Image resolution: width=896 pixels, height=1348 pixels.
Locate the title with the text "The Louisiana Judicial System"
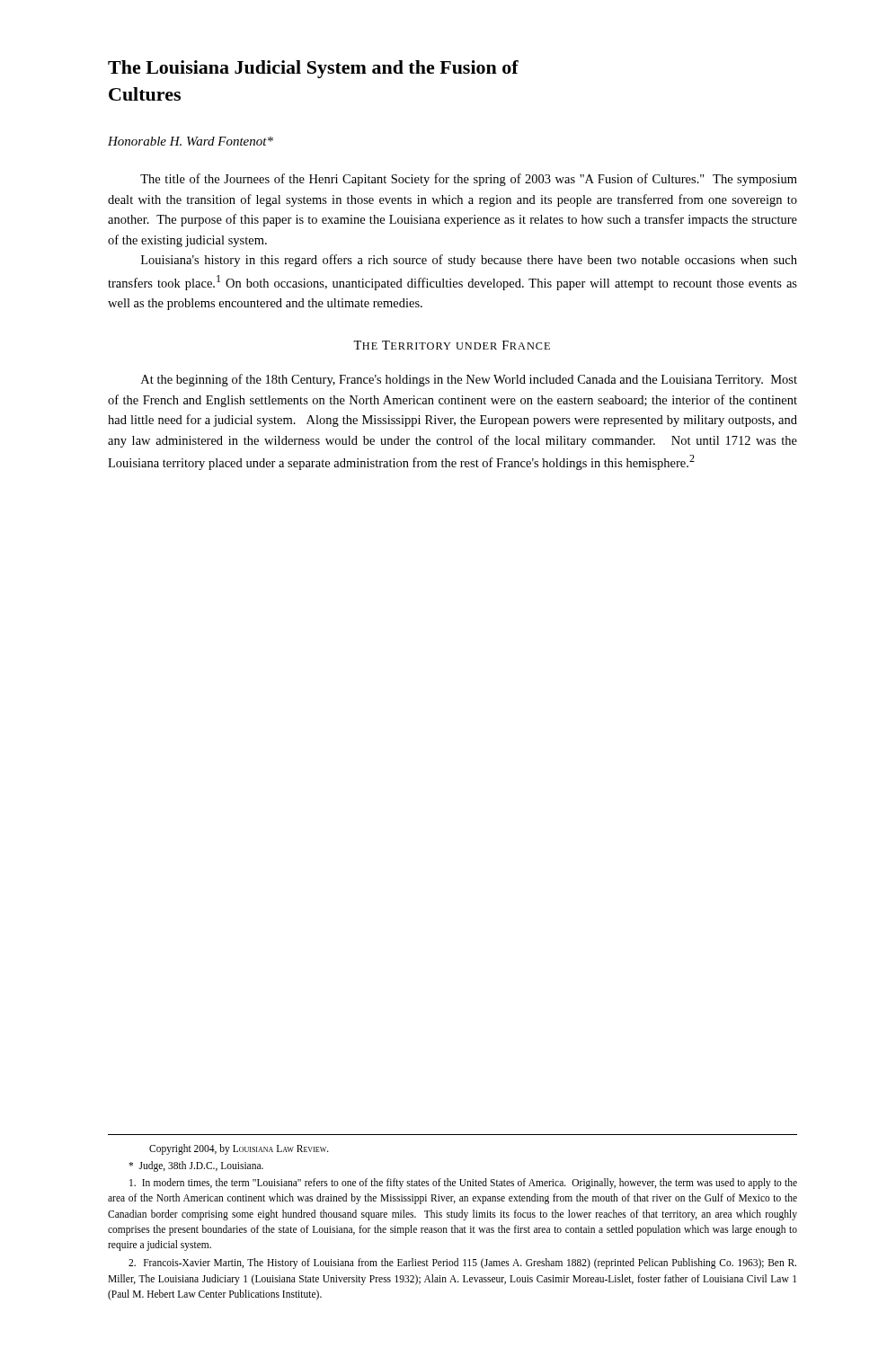(x=453, y=81)
